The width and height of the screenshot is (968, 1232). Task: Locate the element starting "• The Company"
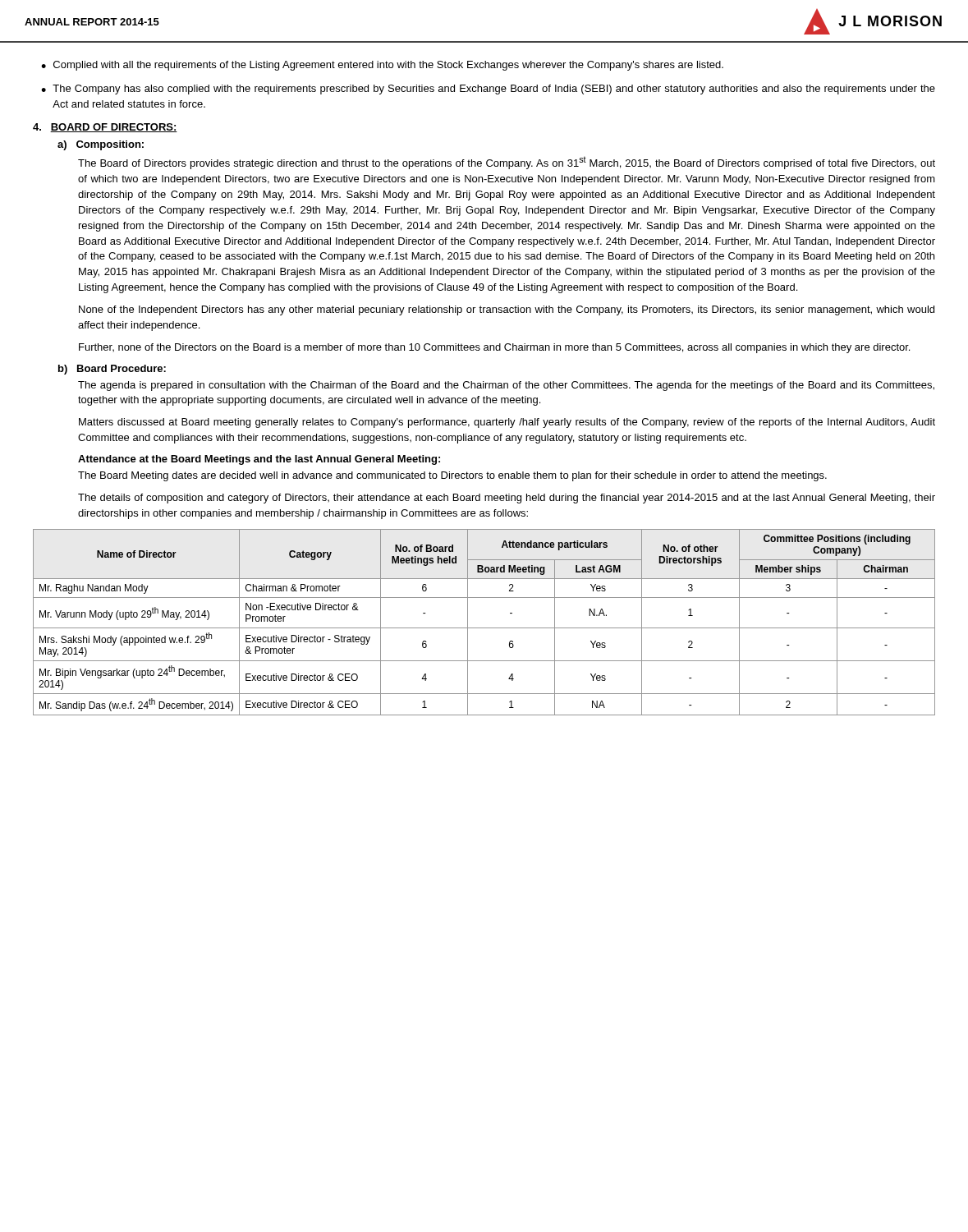488,97
